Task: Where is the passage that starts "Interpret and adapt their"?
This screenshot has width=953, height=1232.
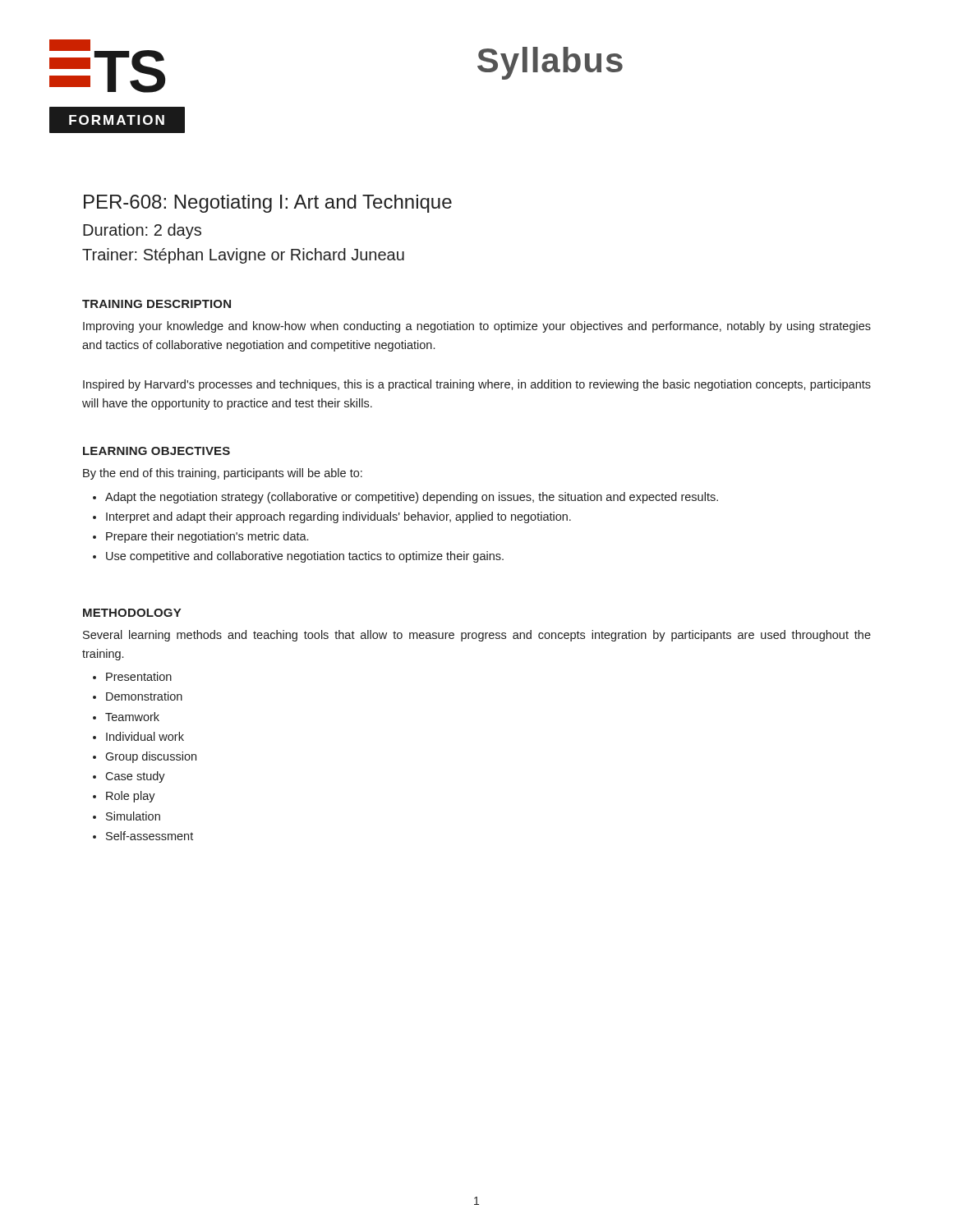Action: pos(338,516)
